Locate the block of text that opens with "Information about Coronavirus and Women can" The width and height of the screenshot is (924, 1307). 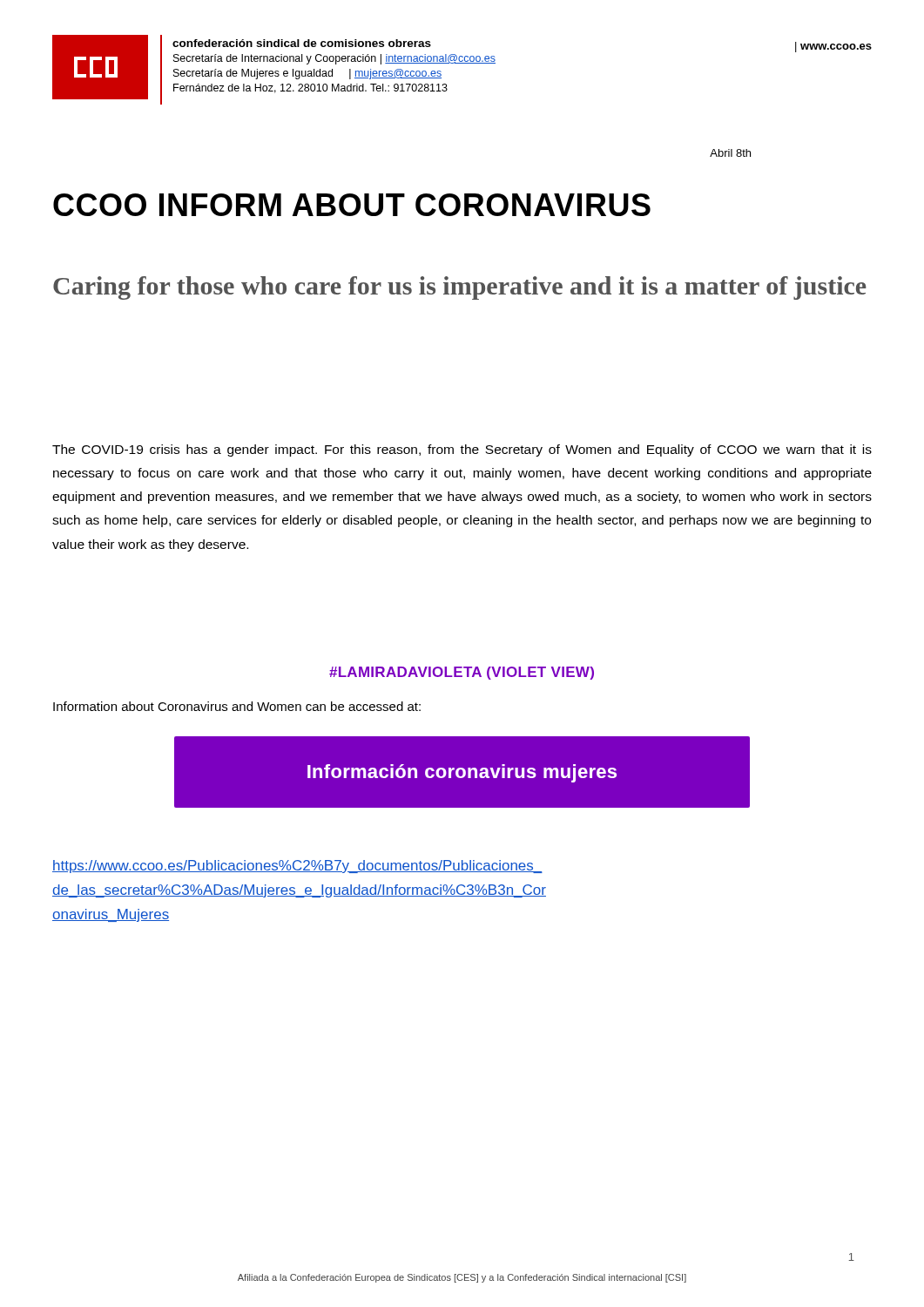coord(237,706)
